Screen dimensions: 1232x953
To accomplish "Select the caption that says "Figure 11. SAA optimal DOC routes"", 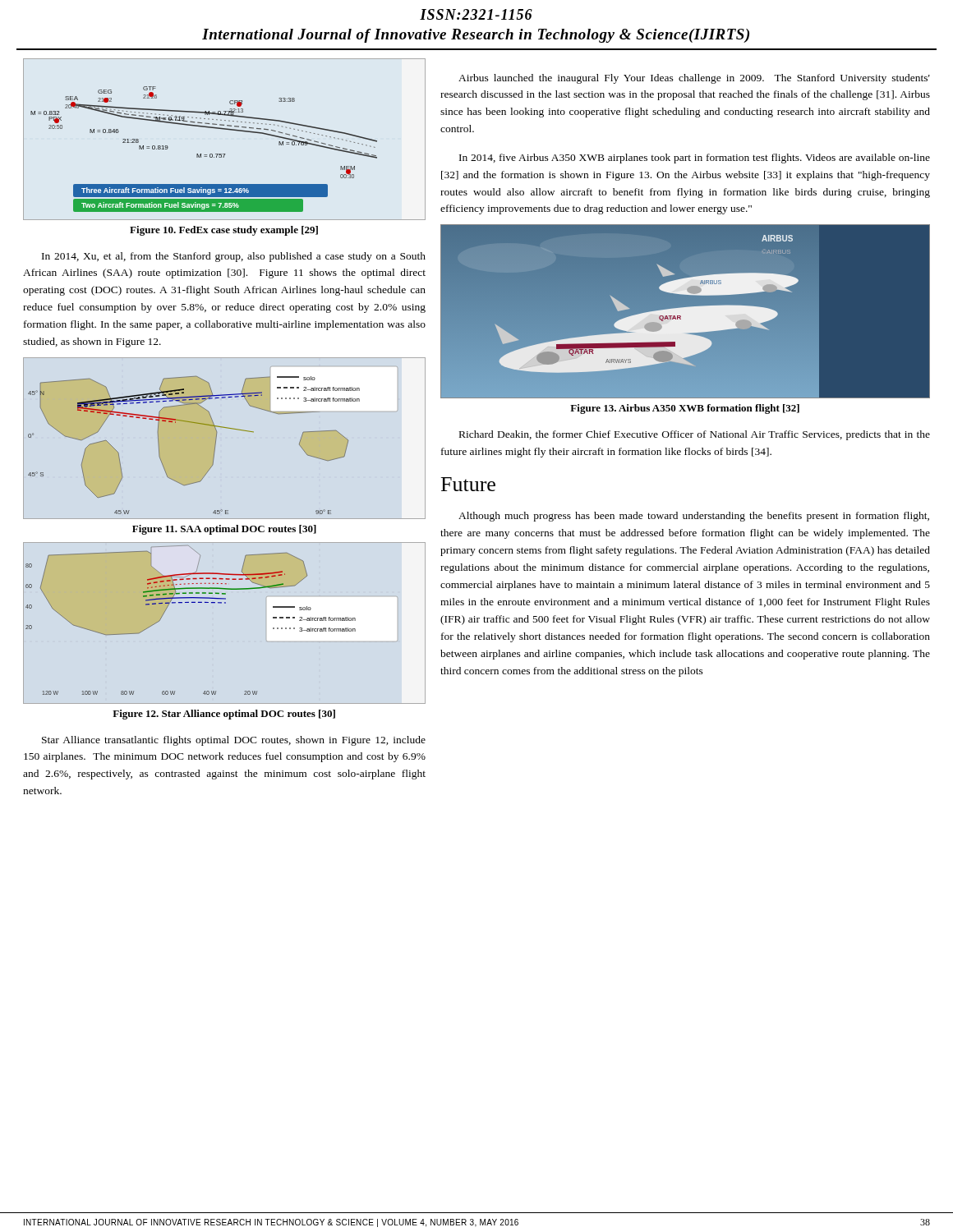I will point(224,529).
